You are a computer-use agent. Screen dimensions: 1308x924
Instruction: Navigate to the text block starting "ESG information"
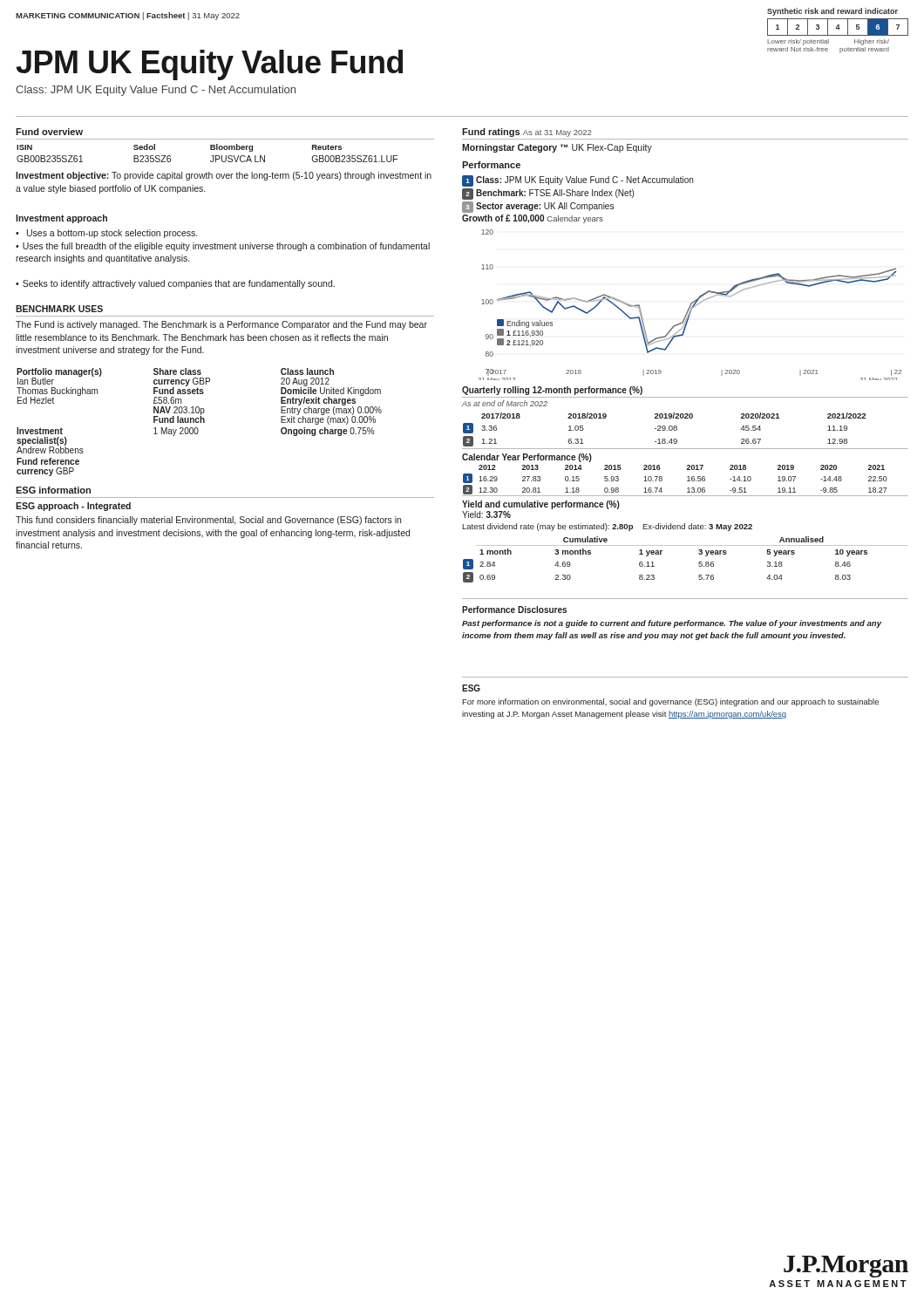point(54,490)
